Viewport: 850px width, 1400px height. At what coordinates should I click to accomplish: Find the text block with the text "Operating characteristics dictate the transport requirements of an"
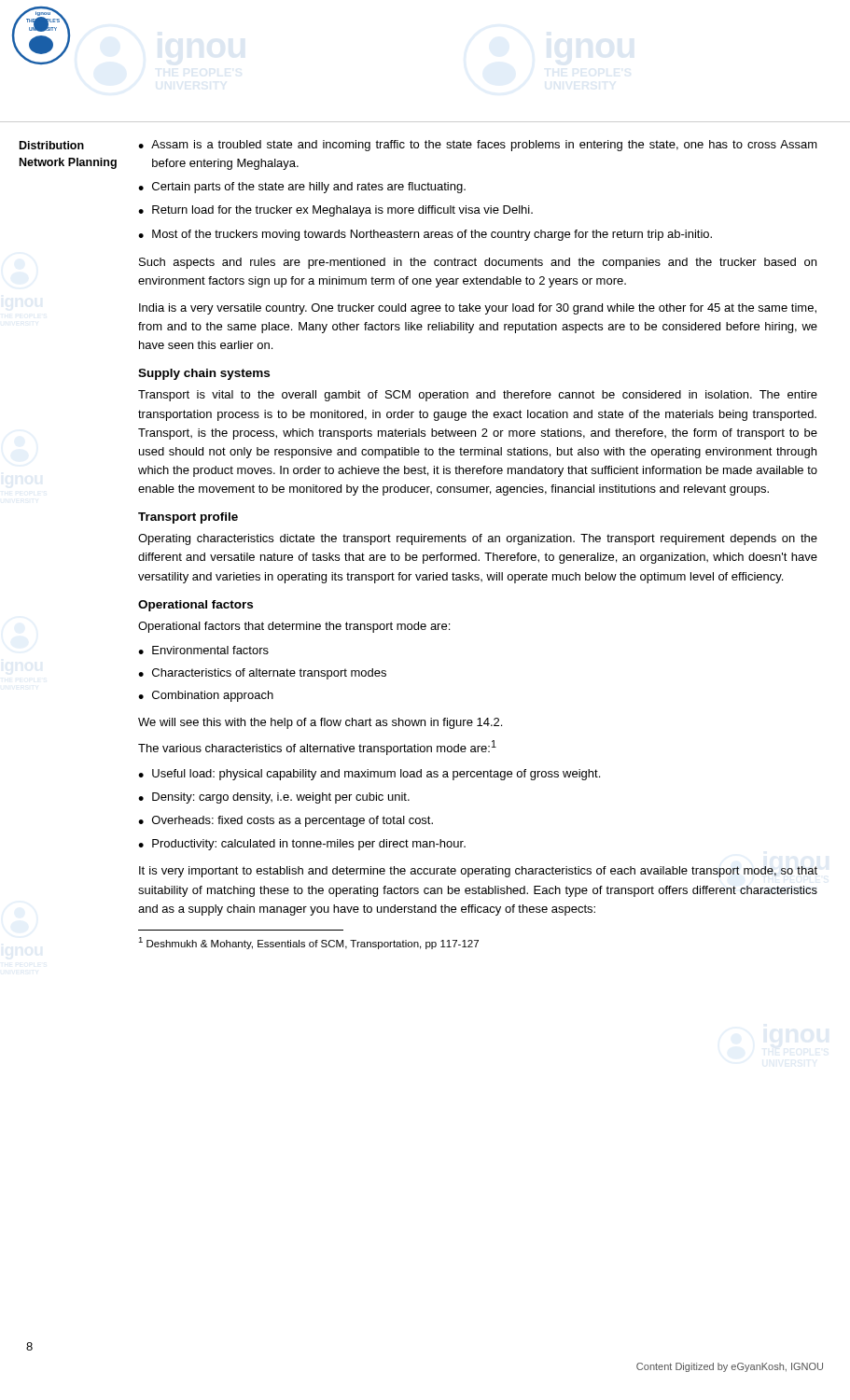click(x=478, y=557)
